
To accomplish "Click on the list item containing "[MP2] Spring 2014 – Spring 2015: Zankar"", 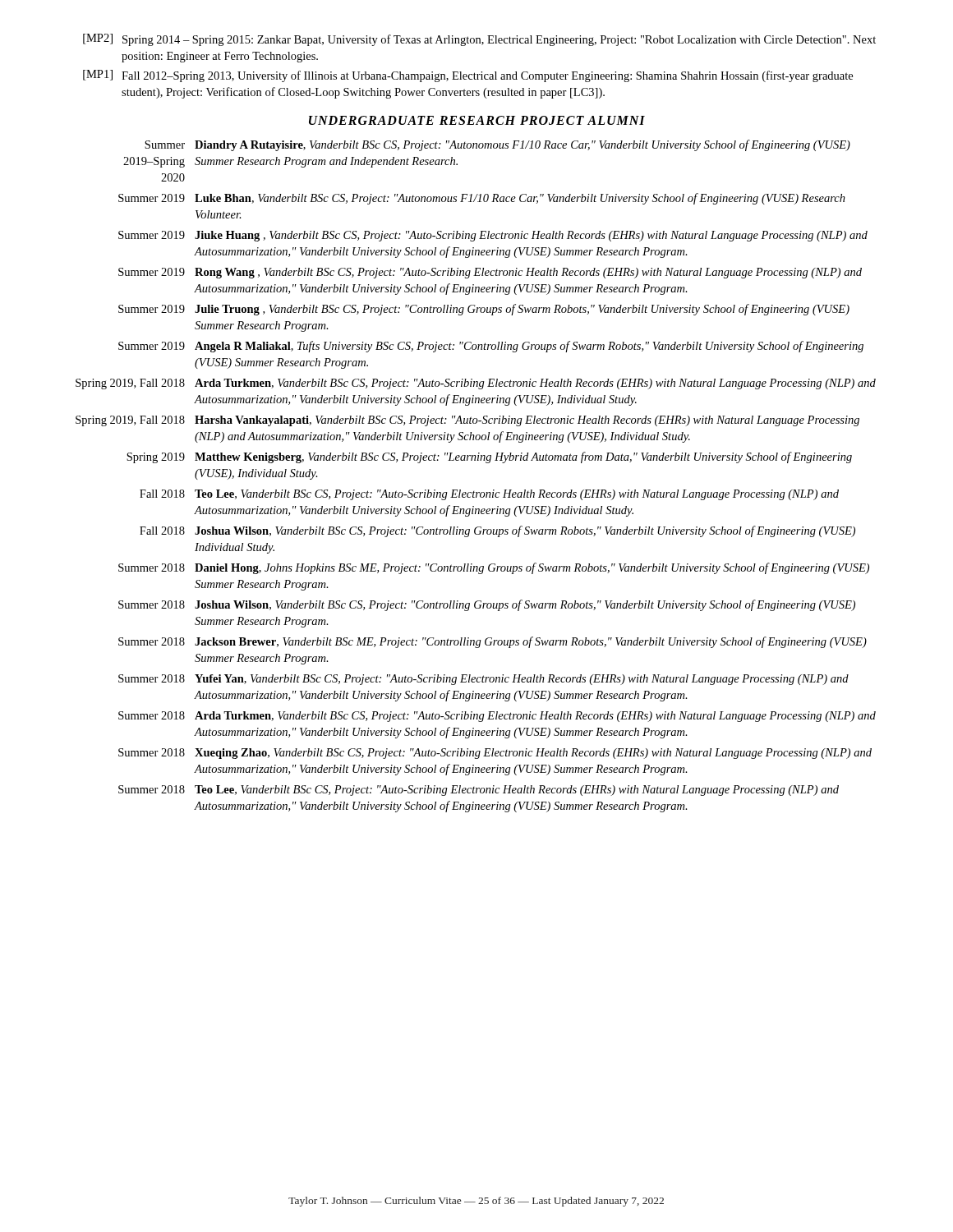I will click(x=476, y=48).
